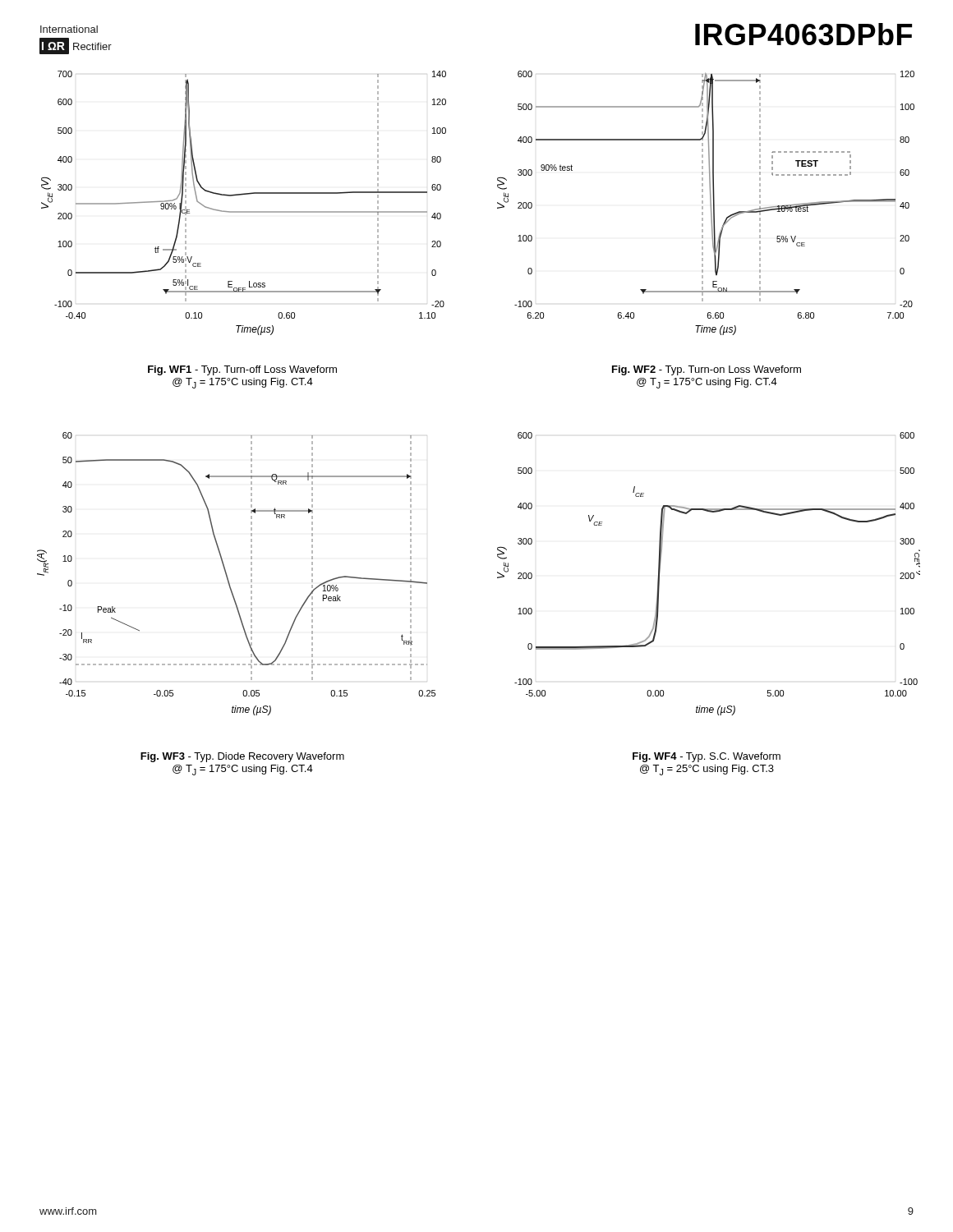This screenshot has height=1232, width=953.
Task: Locate the caption that opens with "Fig. WF4 - Typ."
Action: coord(707,763)
